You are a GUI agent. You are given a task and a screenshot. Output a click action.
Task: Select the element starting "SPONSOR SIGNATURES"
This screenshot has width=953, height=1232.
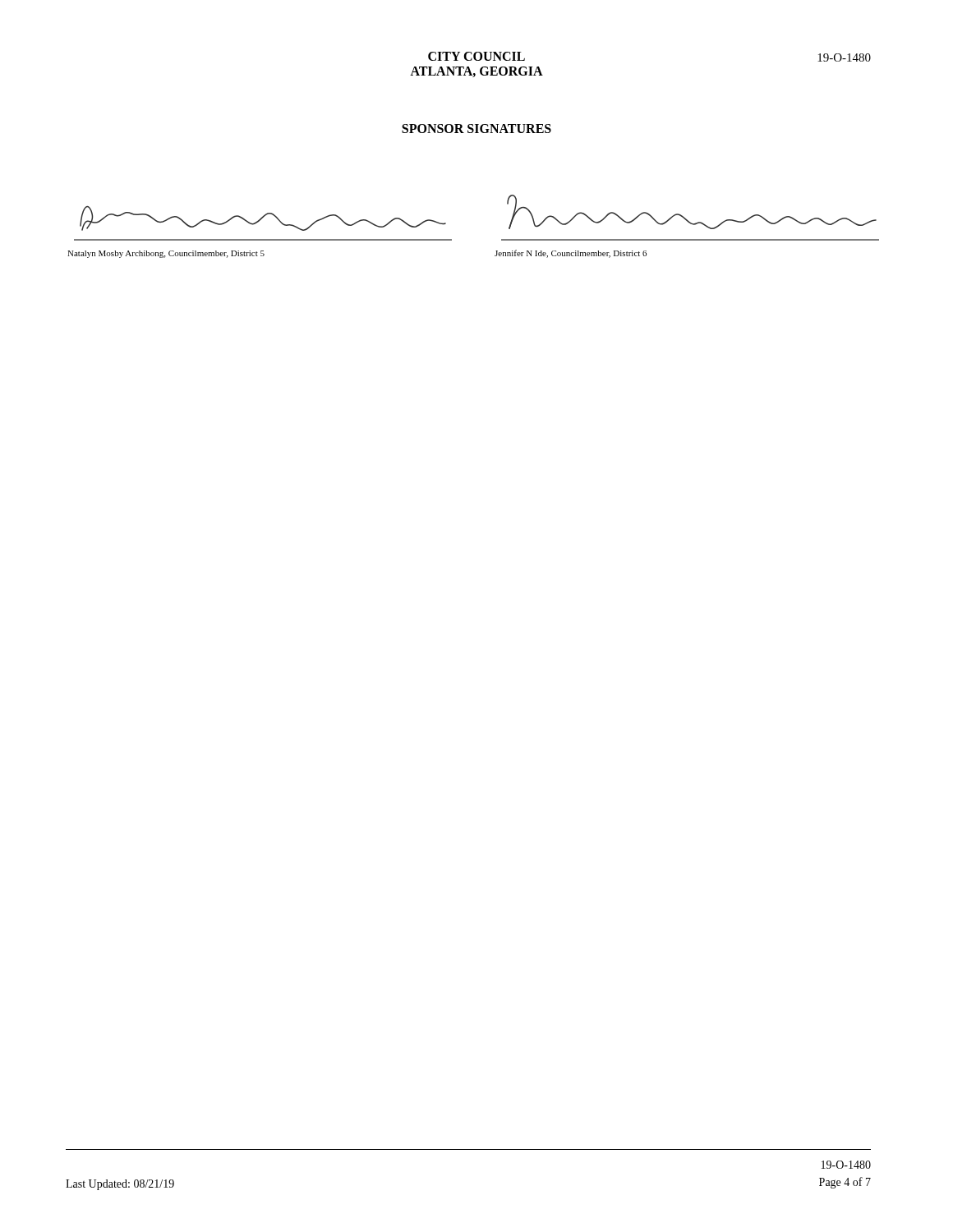pos(476,129)
